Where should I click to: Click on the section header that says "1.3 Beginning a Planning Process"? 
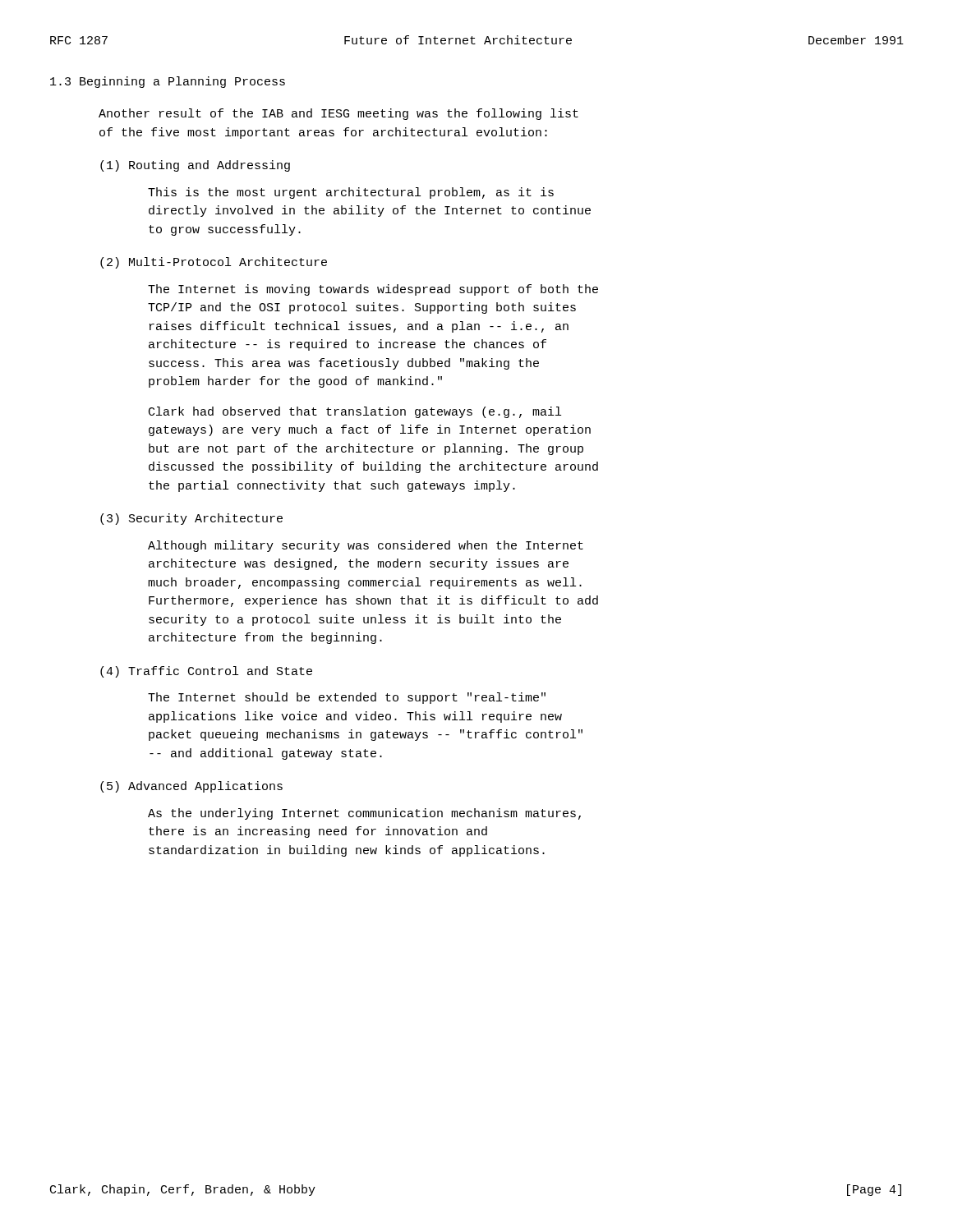(168, 83)
